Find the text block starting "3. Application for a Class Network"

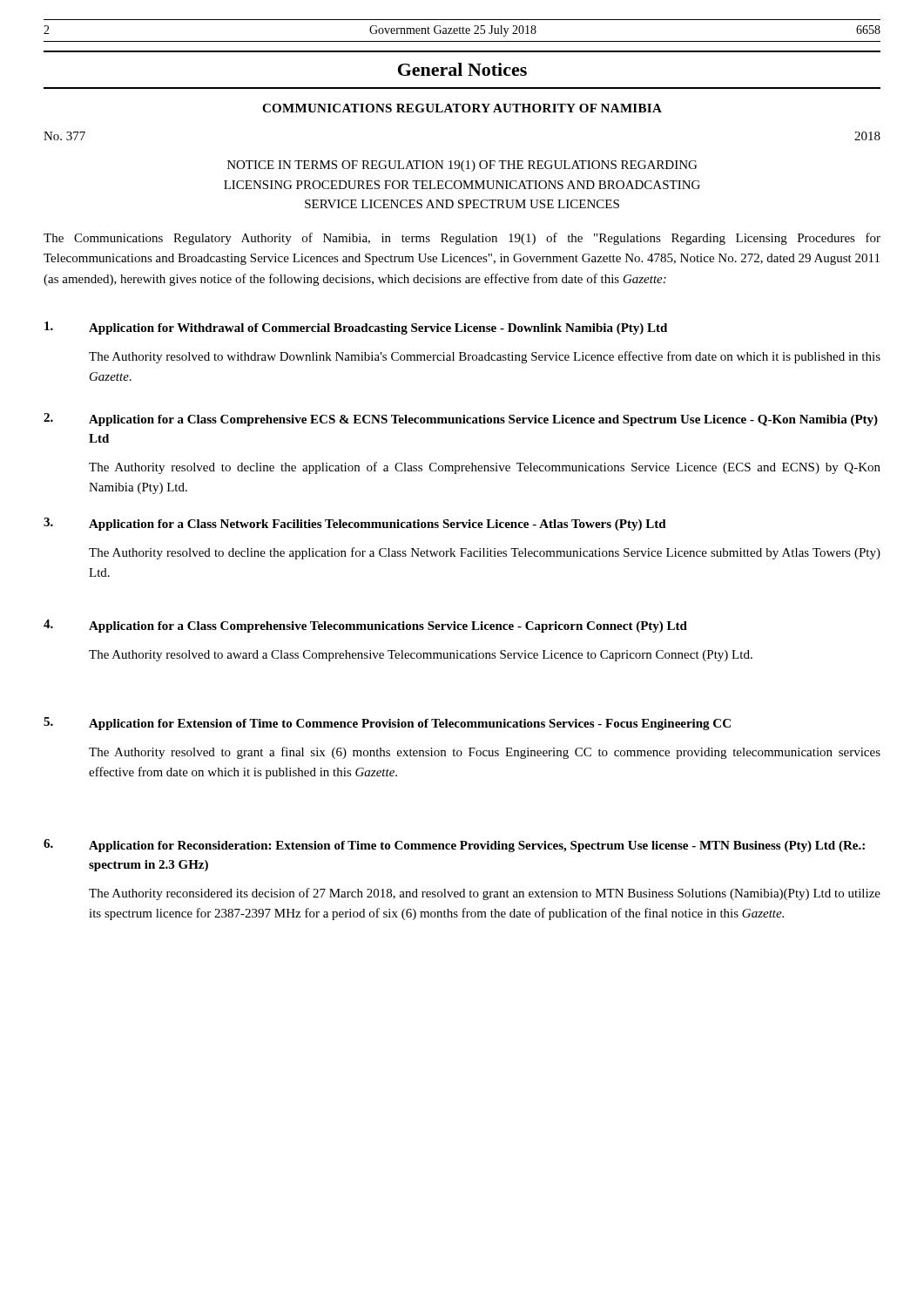tap(462, 549)
